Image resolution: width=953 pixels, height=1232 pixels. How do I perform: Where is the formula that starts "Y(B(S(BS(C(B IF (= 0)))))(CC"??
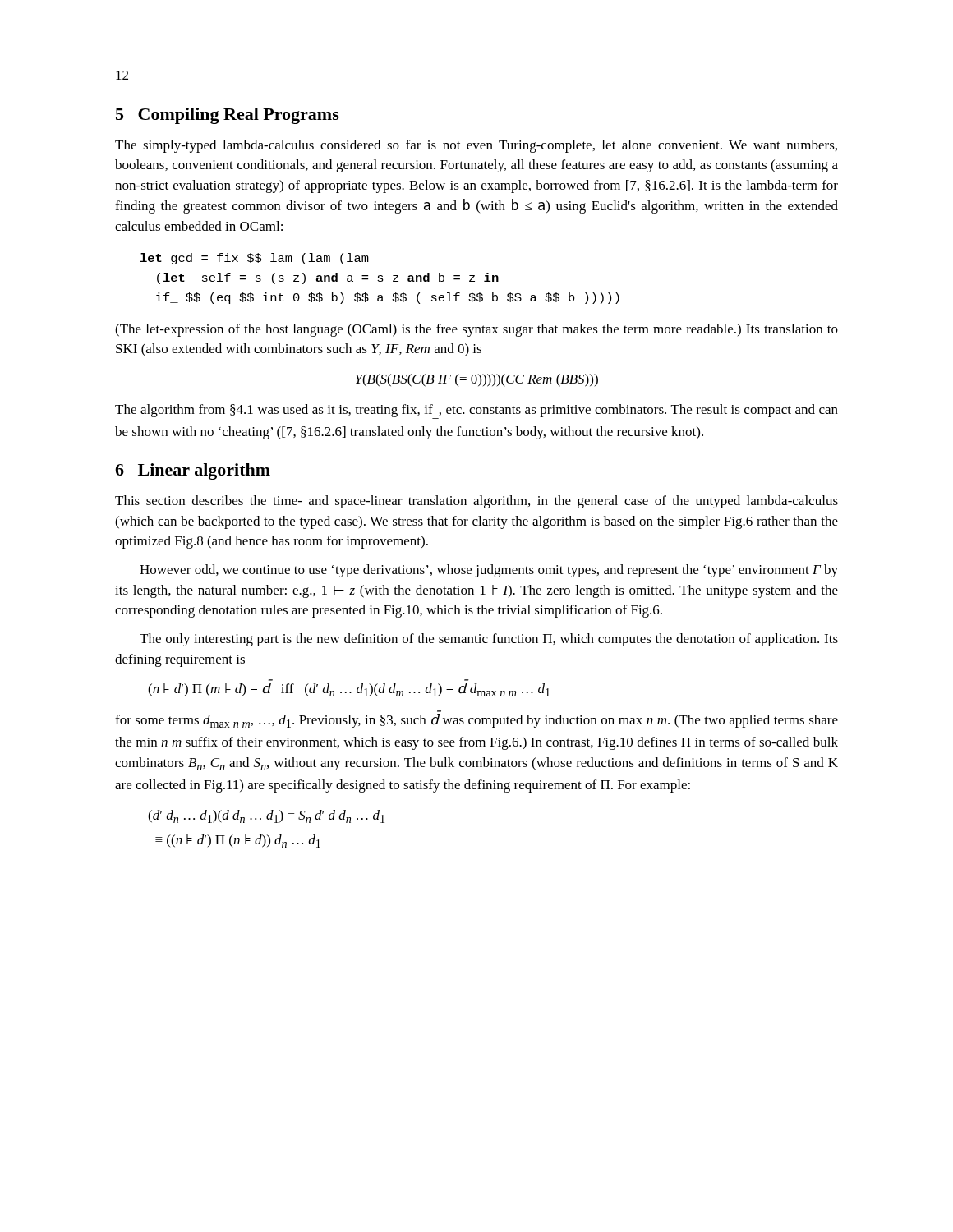click(476, 380)
